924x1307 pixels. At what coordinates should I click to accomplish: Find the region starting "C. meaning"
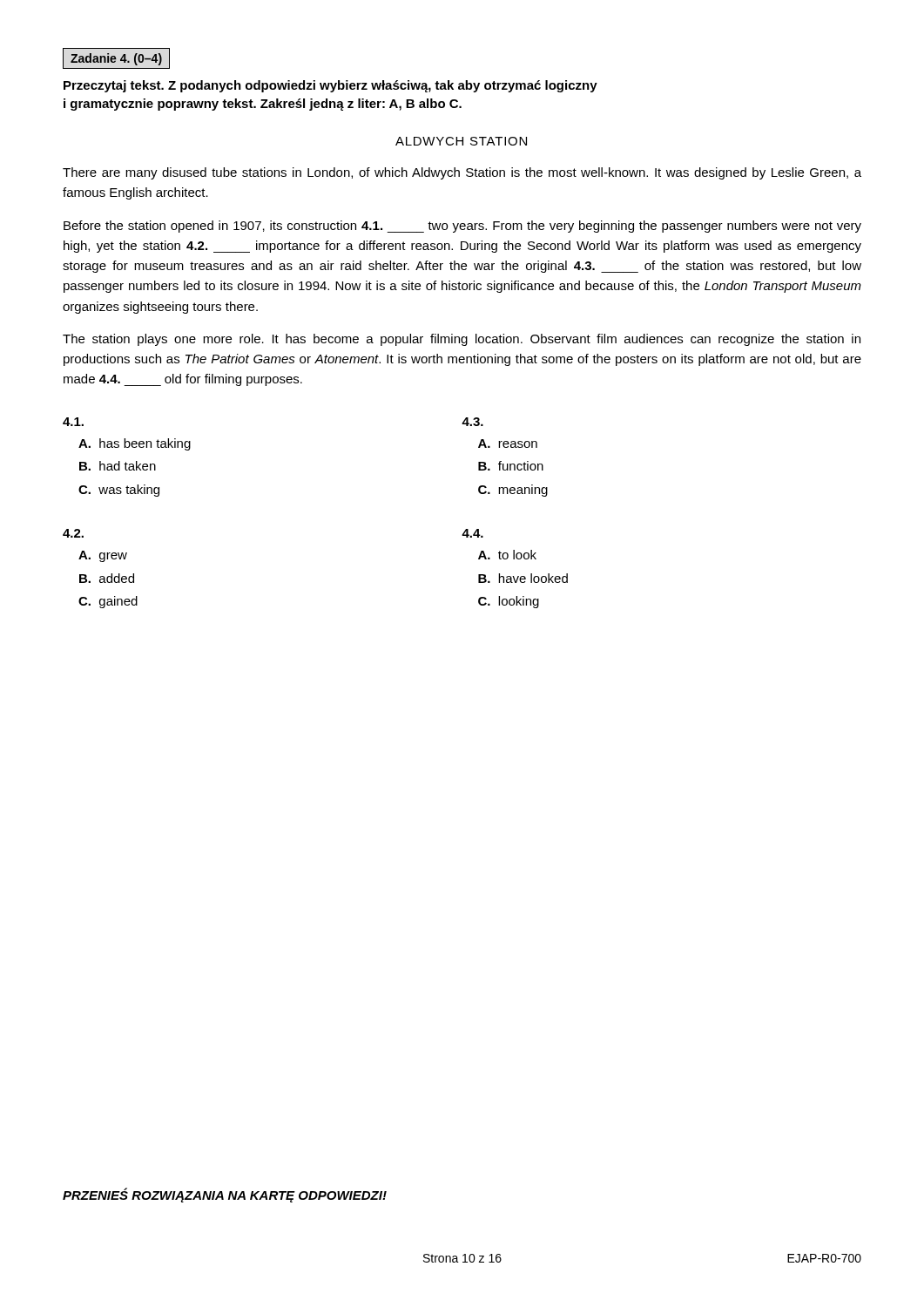pyautogui.click(x=513, y=489)
